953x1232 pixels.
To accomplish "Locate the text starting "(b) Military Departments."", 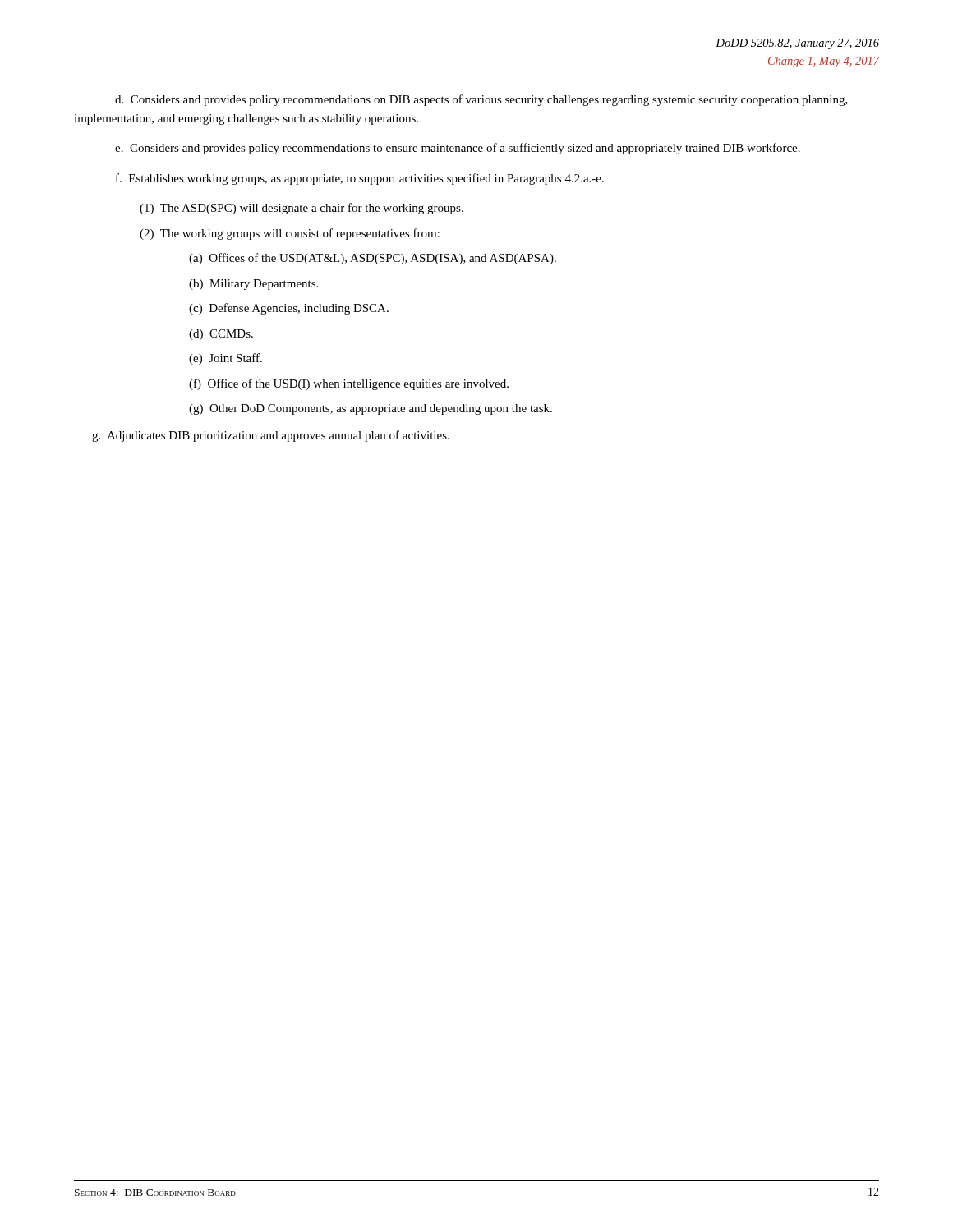I will [x=254, y=283].
